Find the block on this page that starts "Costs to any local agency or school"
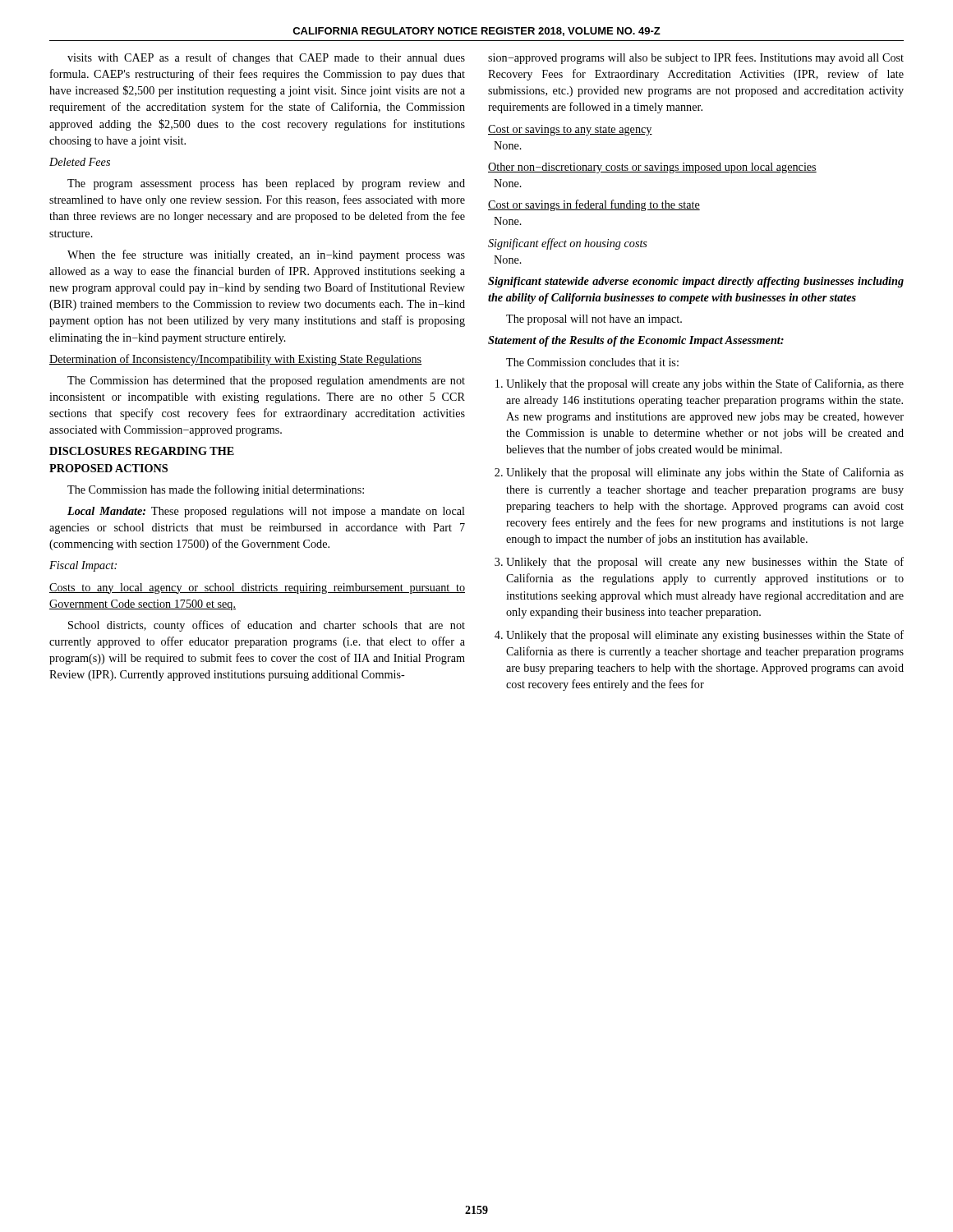 point(257,595)
